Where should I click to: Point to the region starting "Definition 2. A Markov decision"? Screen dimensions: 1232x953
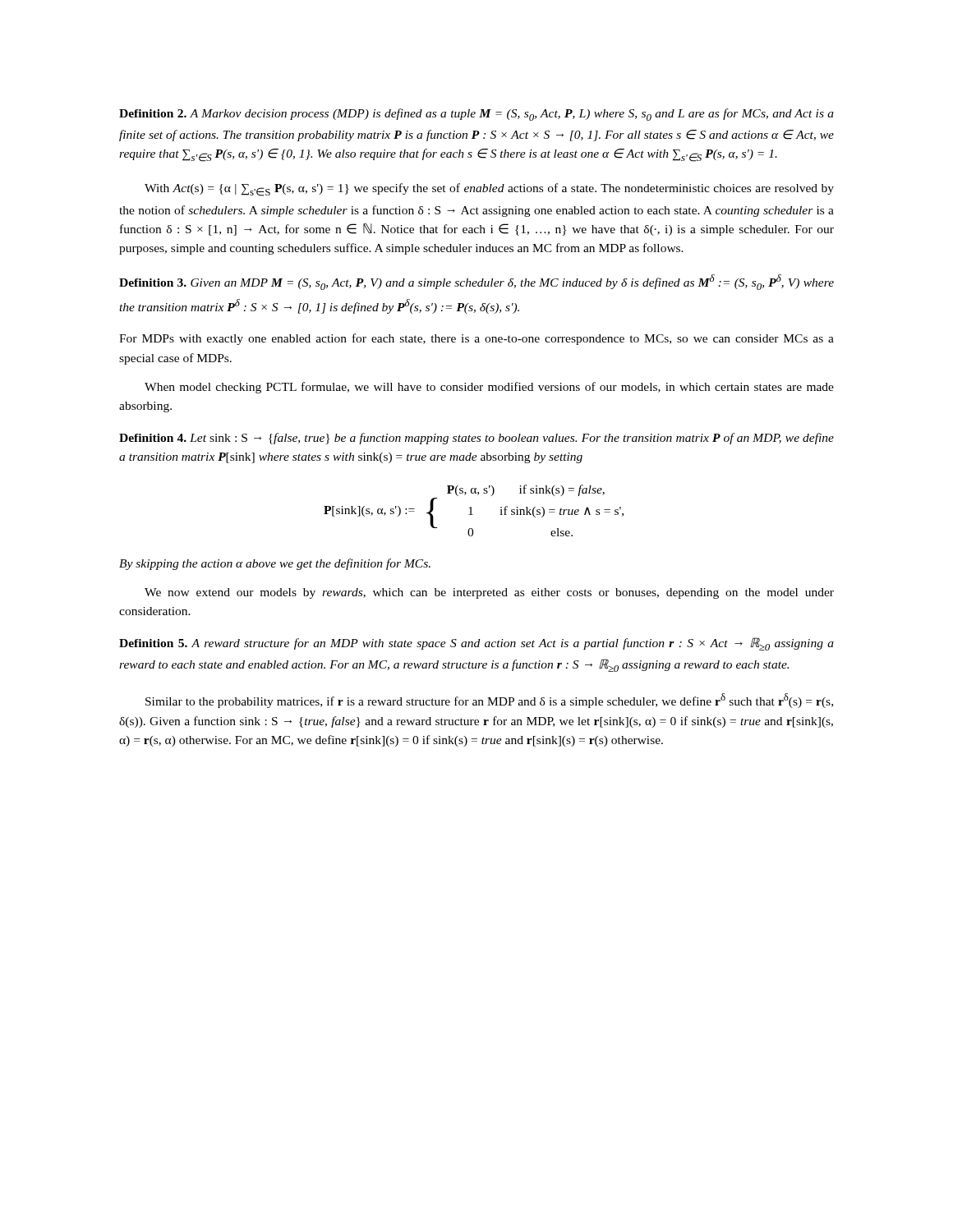(476, 135)
